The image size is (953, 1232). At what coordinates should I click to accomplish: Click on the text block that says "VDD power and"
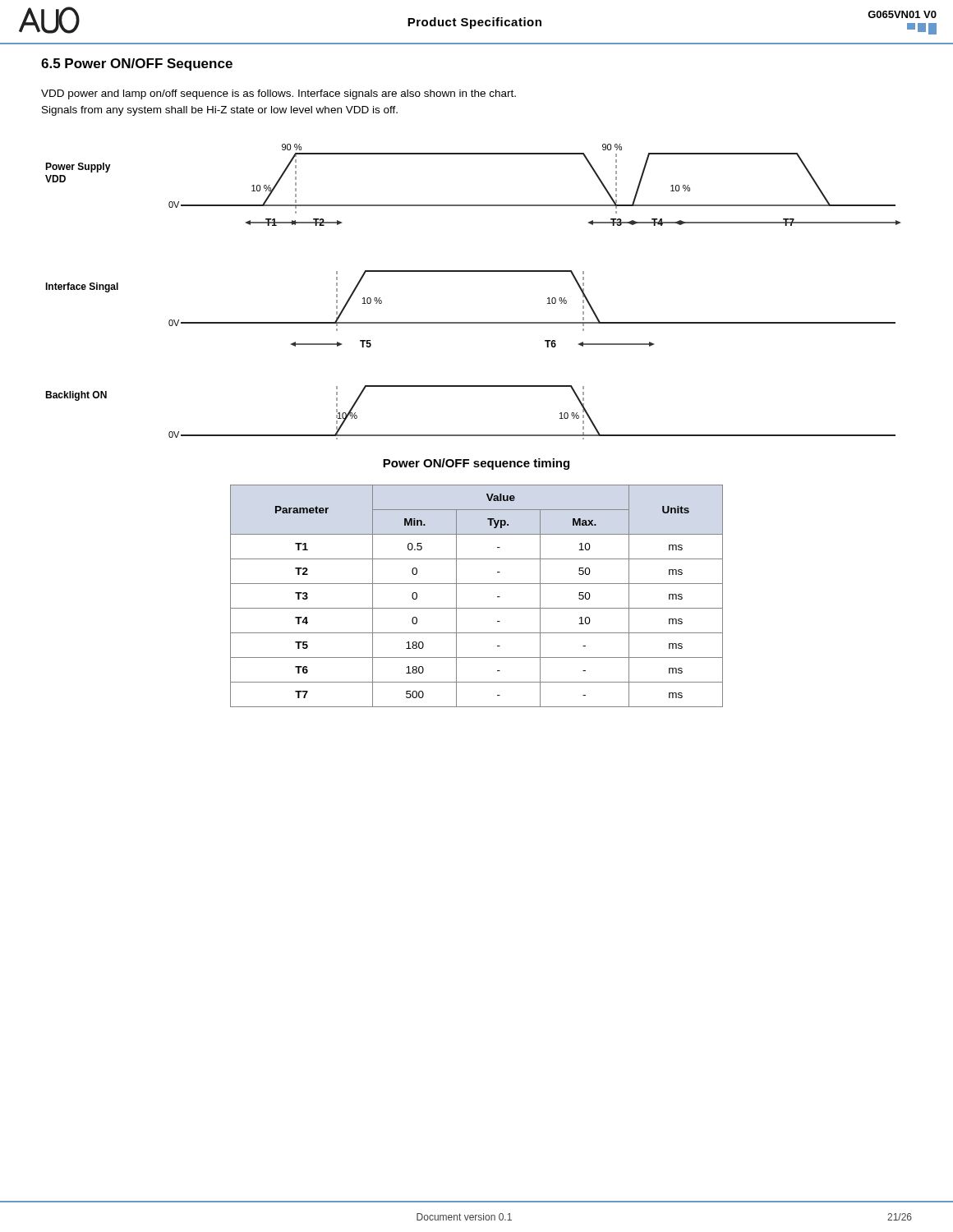click(279, 102)
